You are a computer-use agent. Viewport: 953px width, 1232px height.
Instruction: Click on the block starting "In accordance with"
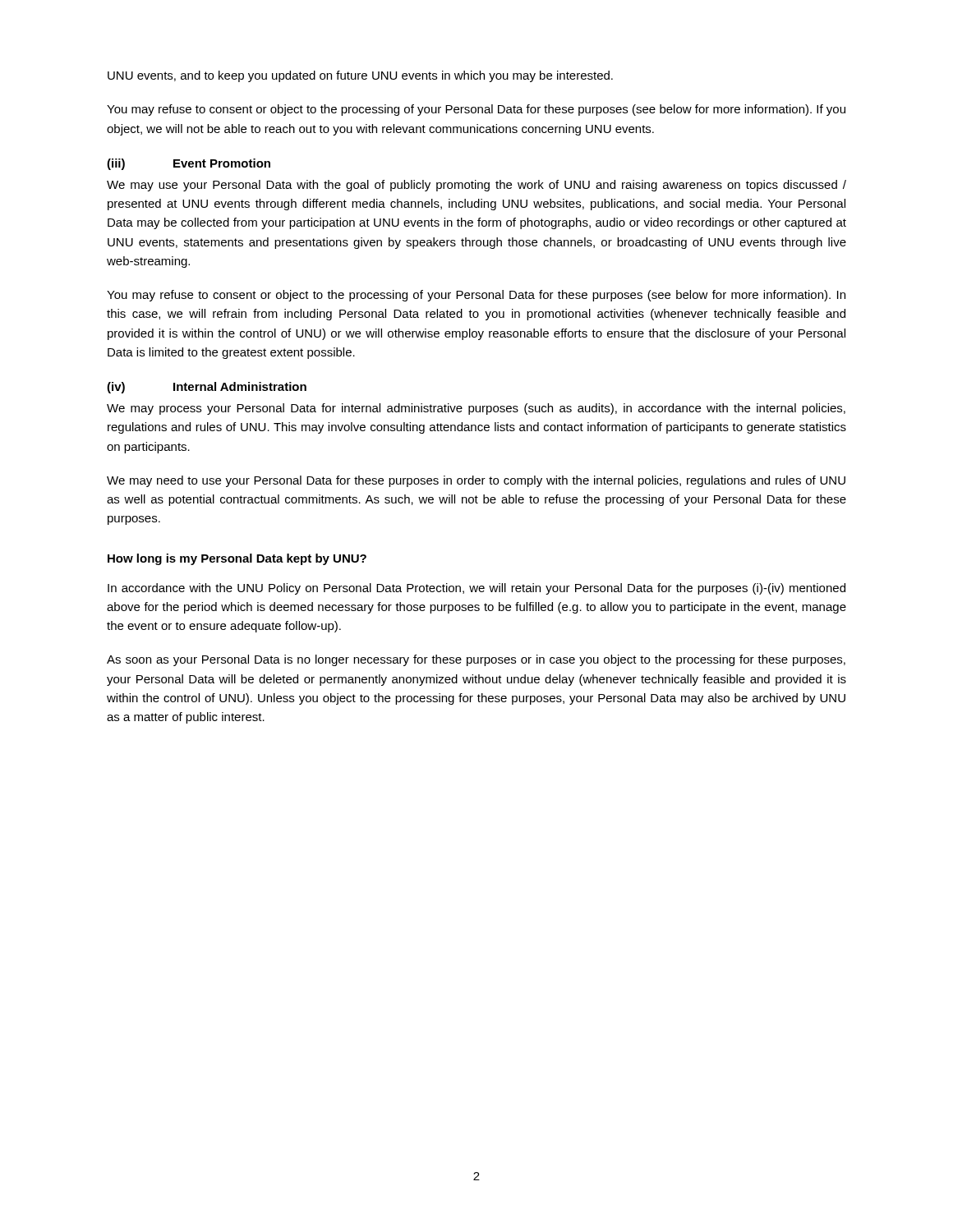tap(476, 606)
